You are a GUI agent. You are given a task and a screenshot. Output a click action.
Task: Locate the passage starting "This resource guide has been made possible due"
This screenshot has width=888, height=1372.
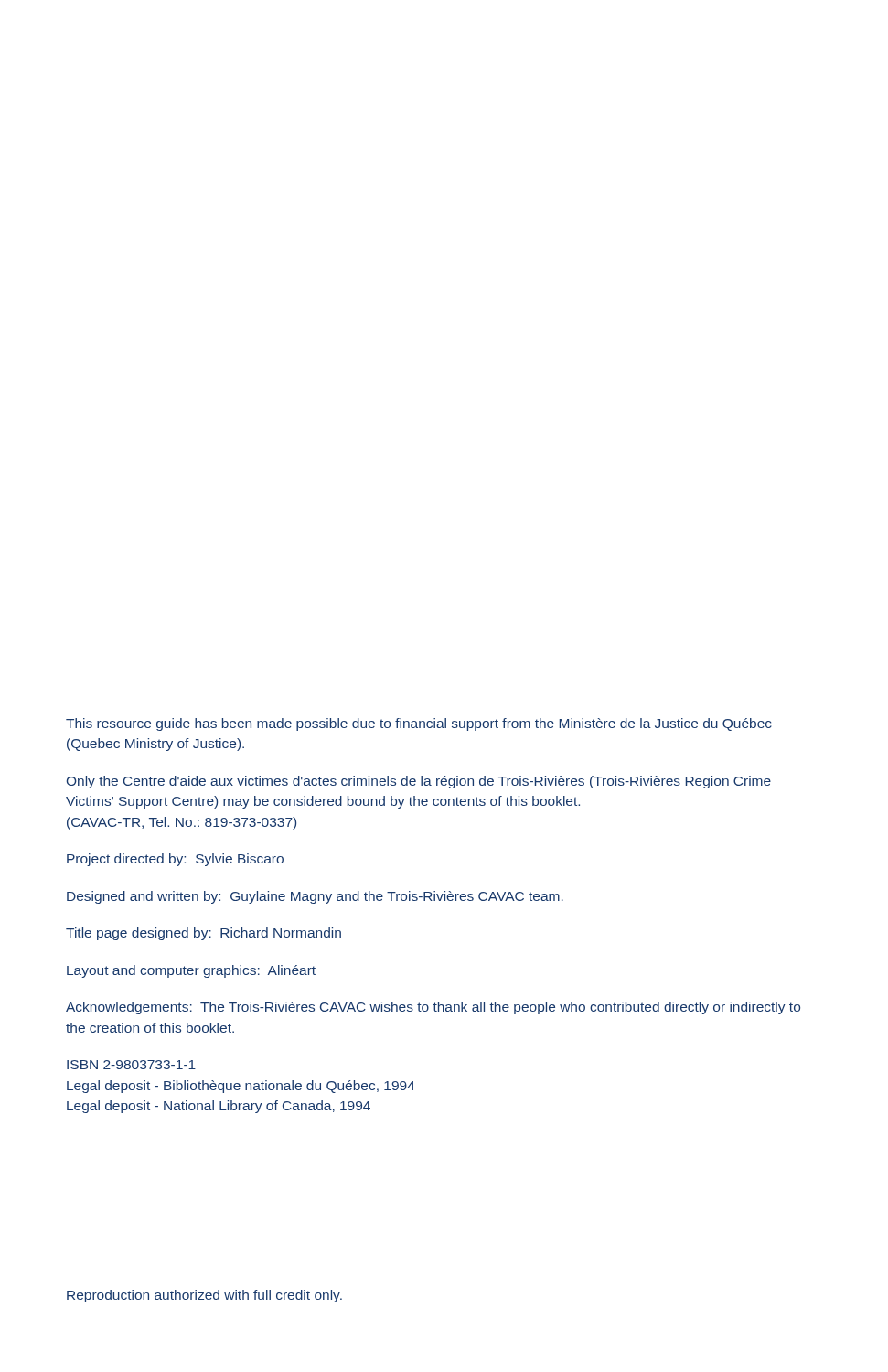pyautogui.click(x=419, y=733)
